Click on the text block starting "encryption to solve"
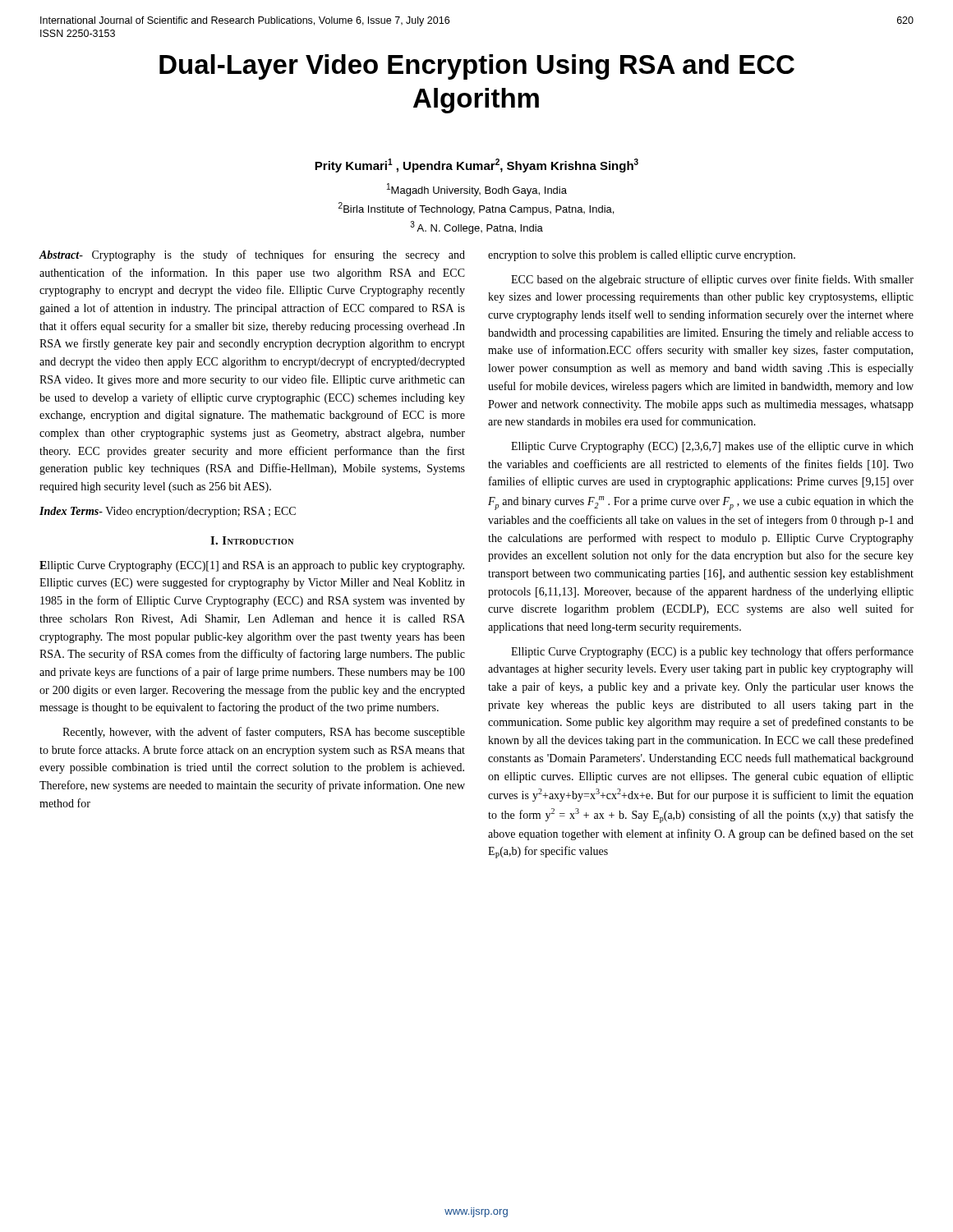Image resolution: width=953 pixels, height=1232 pixels. pos(701,554)
